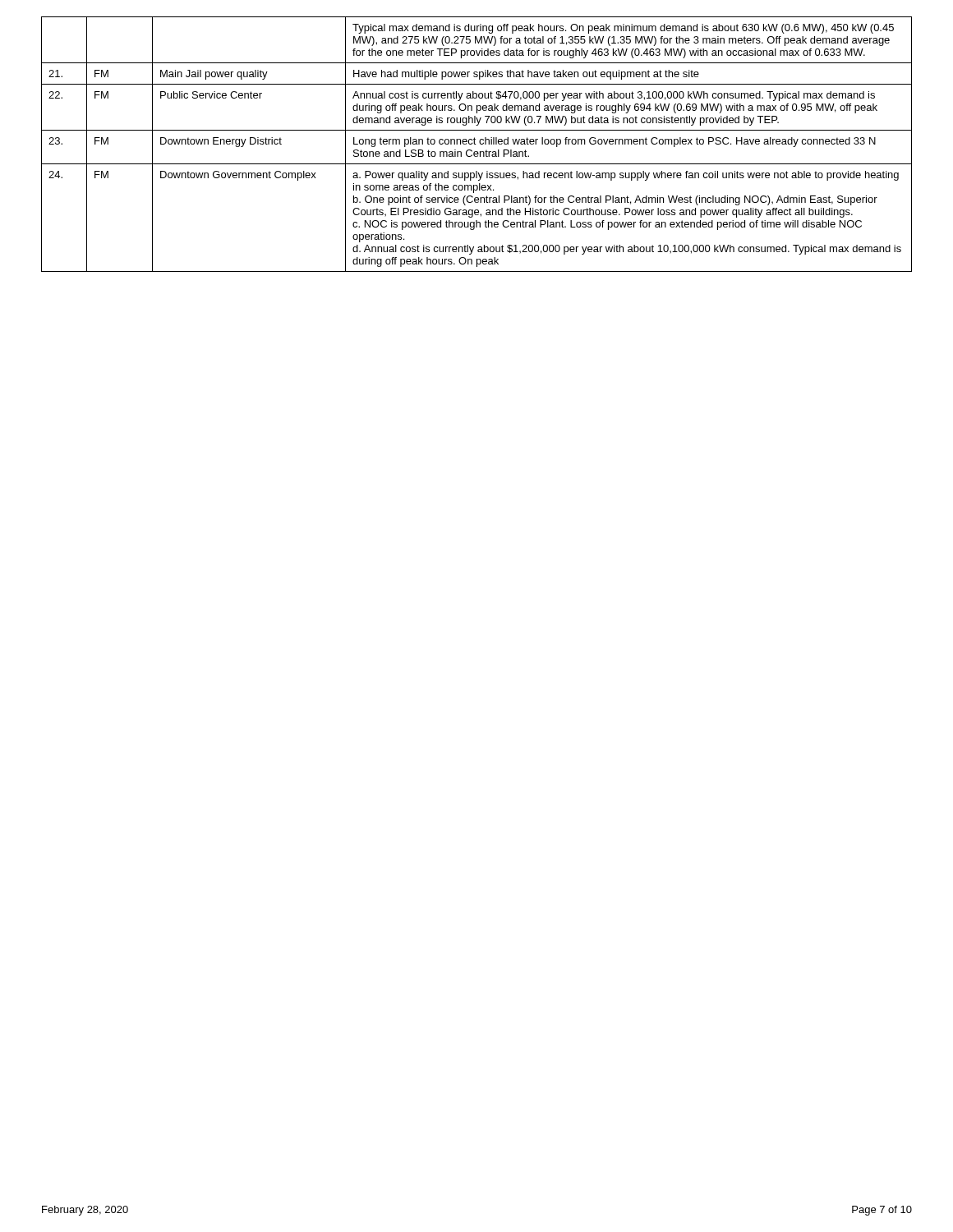The image size is (953, 1232).
Task: Select the table that reads "Public Service Center"
Action: (476, 144)
